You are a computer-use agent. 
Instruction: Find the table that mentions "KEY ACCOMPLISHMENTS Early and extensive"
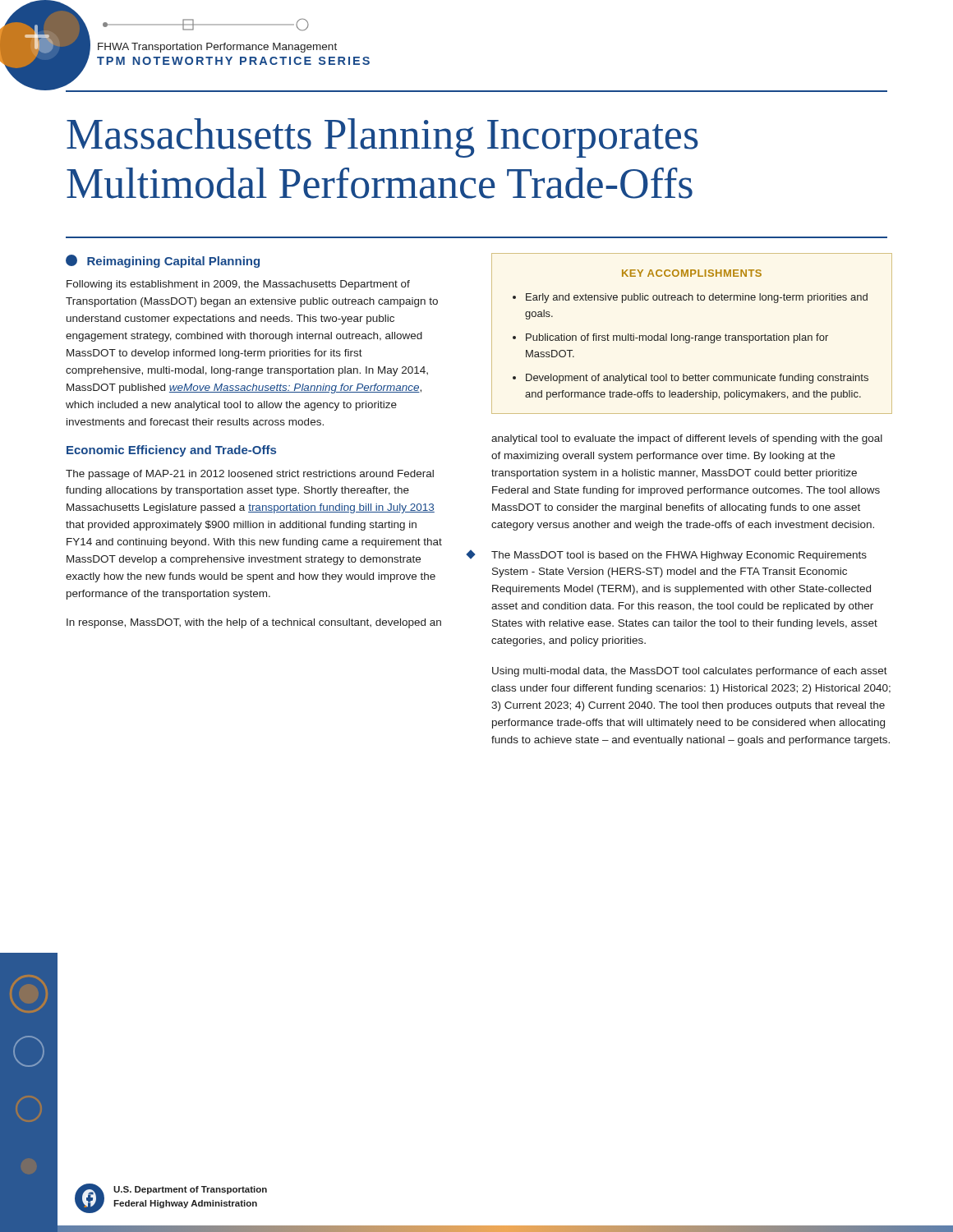tap(692, 333)
